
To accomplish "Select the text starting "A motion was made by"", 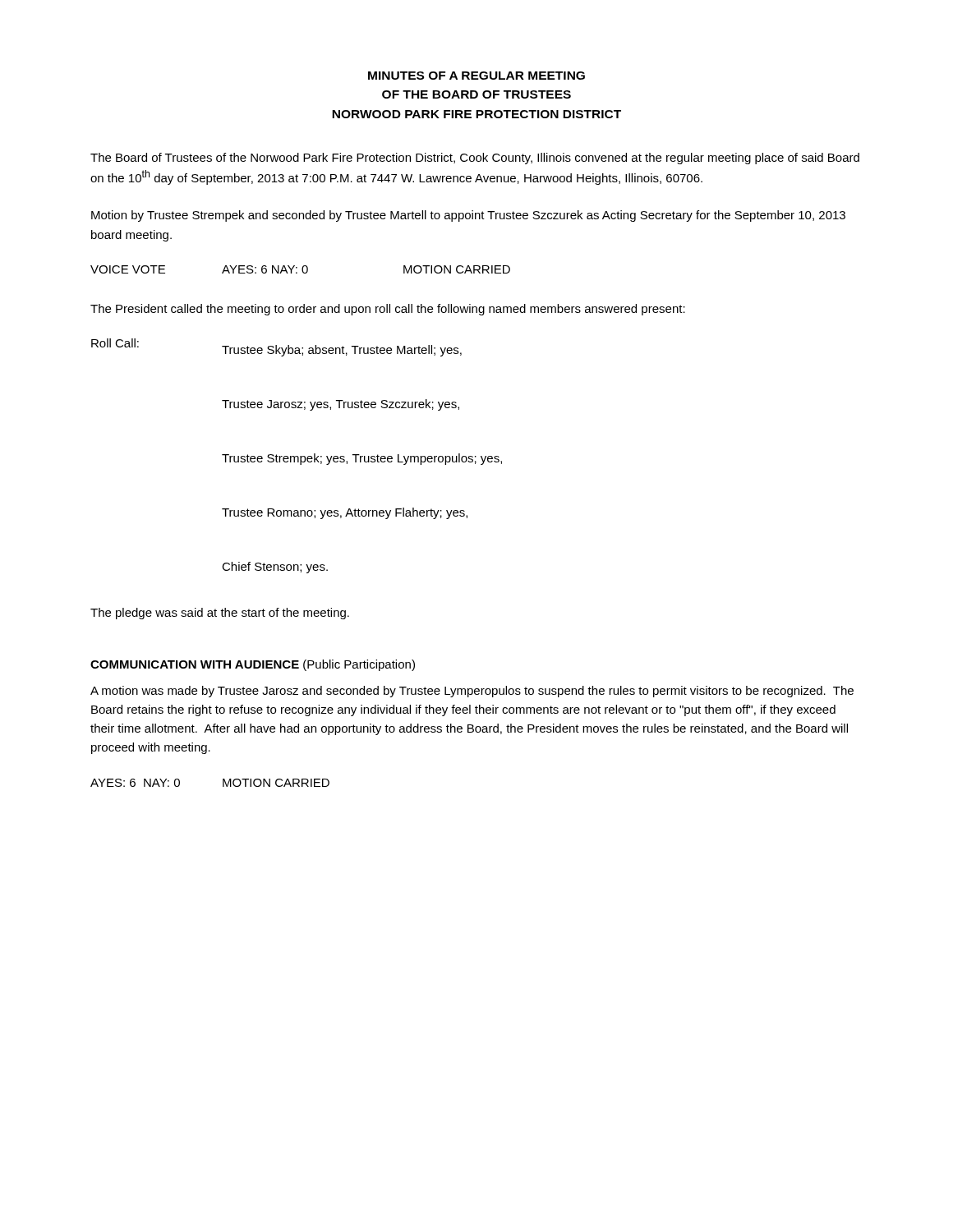I will point(472,719).
